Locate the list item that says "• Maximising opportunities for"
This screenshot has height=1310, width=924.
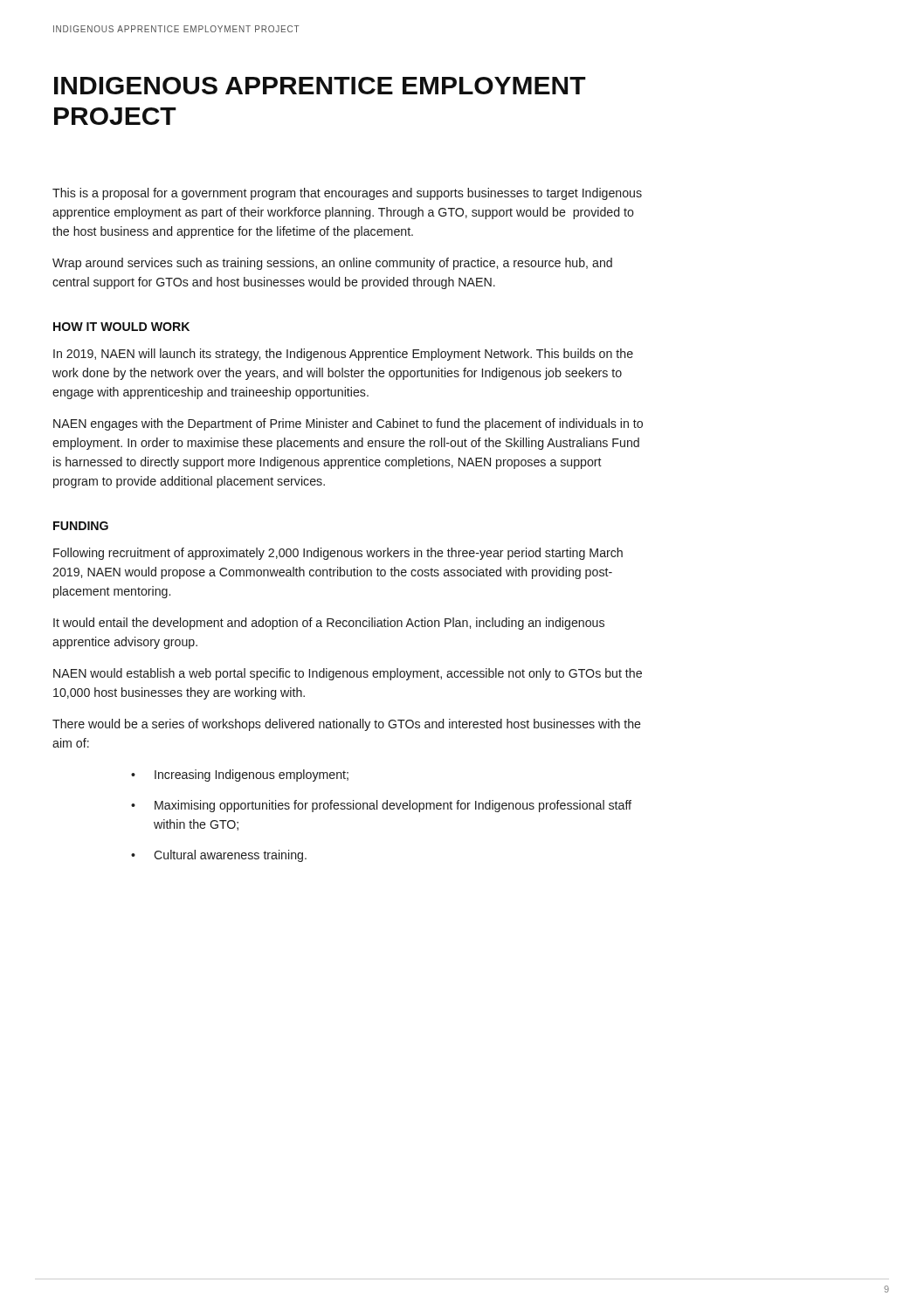click(389, 815)
